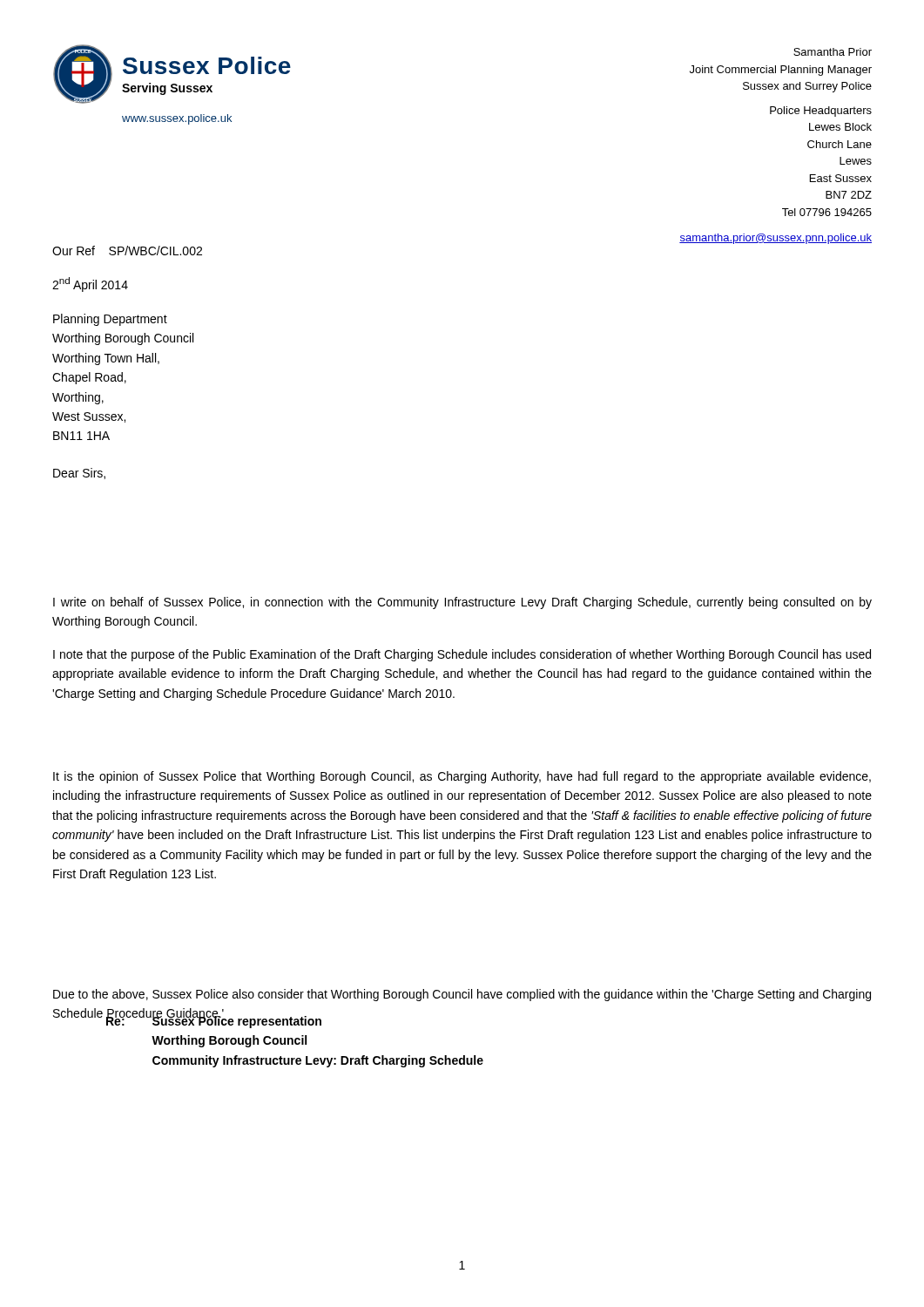Where does it say "Our Ref SP/WBC/CIL.002"?

[x=128, y=251]
